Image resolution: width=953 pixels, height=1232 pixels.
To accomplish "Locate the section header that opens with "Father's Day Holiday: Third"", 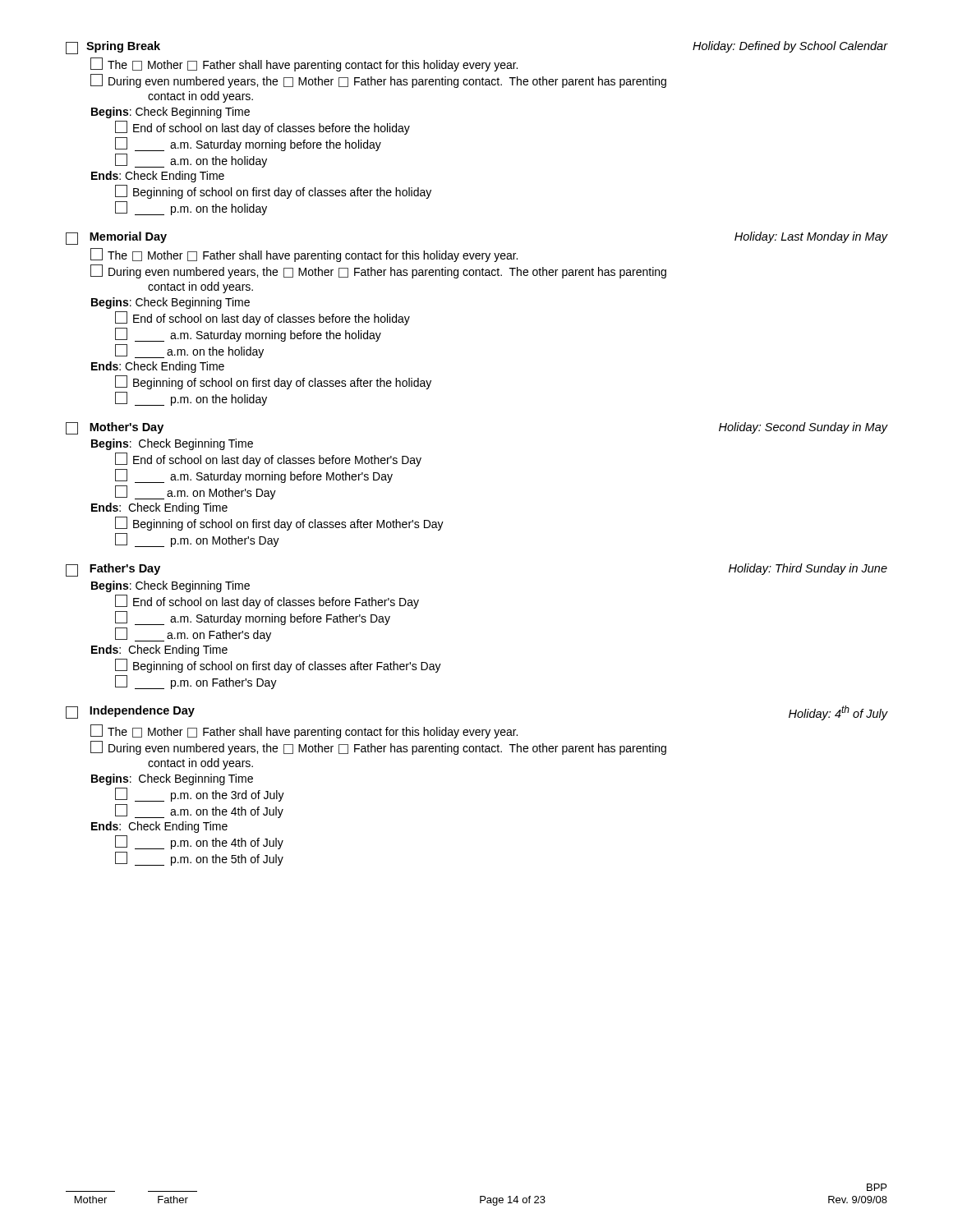I will click(x=118, y=570).
